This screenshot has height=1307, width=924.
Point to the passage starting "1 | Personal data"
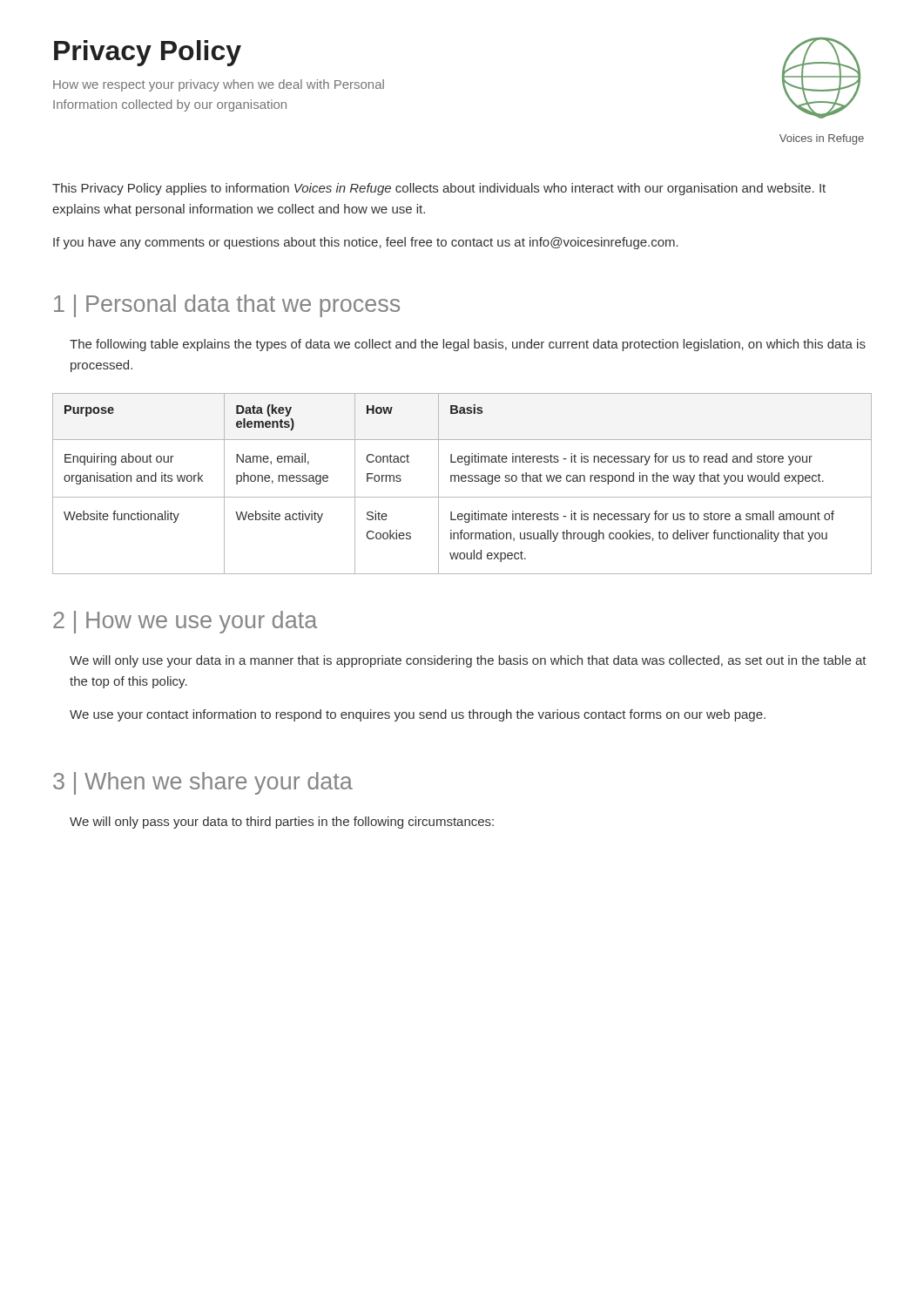pos(227,304)
